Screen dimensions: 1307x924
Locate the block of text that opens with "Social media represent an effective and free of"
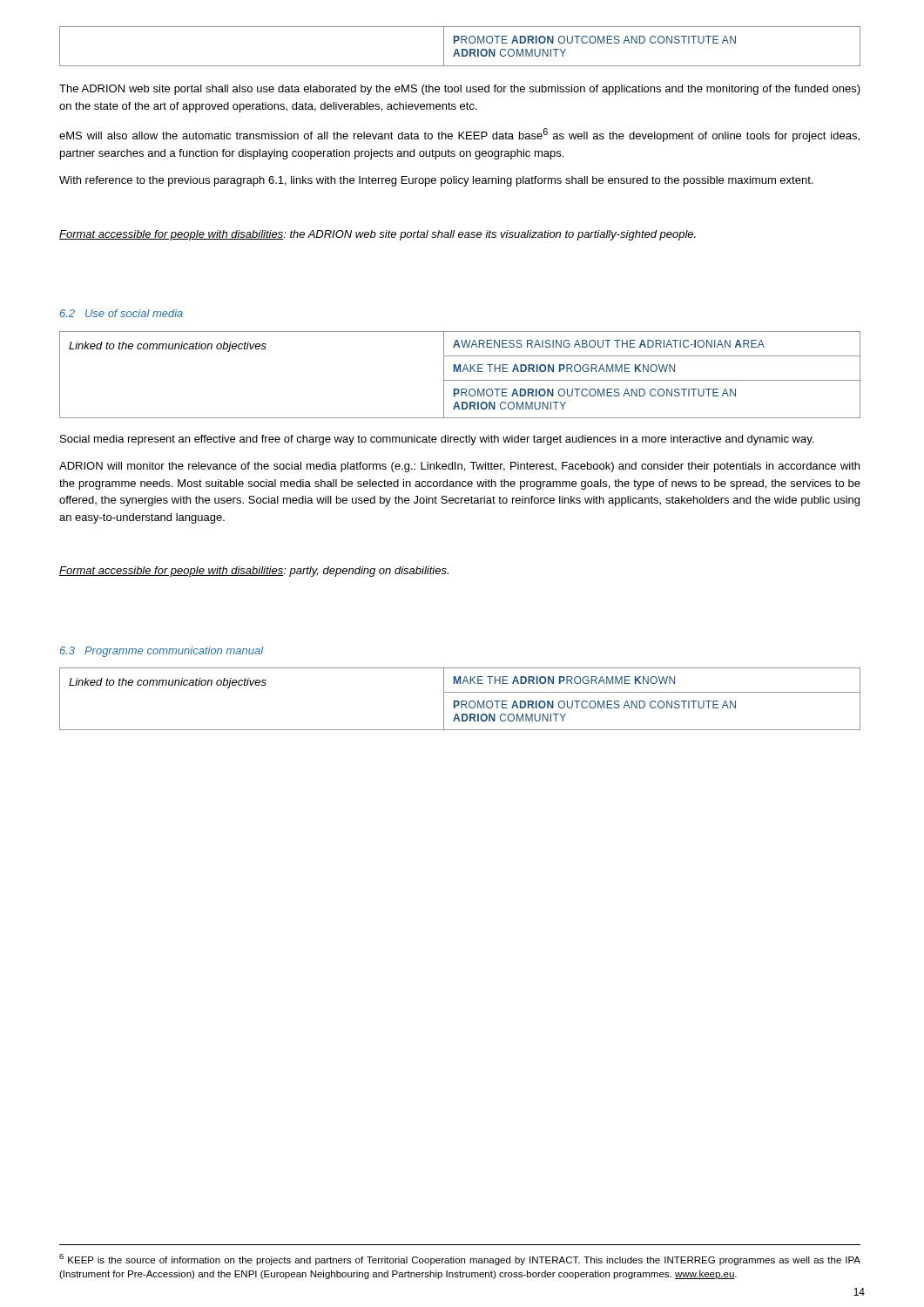point(460,439)
